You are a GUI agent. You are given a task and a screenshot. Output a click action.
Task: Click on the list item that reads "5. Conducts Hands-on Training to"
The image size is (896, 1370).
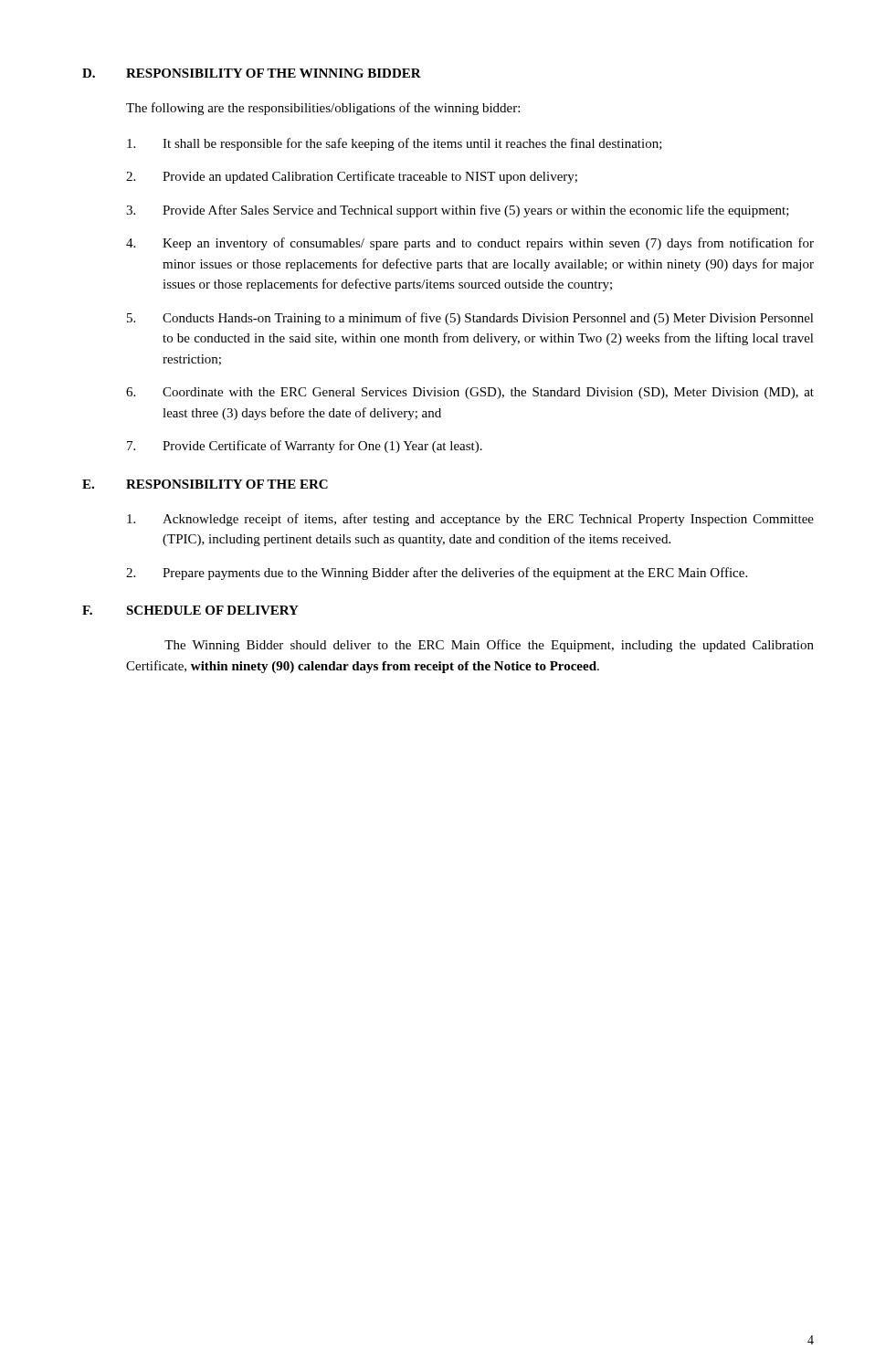(470, 338)
